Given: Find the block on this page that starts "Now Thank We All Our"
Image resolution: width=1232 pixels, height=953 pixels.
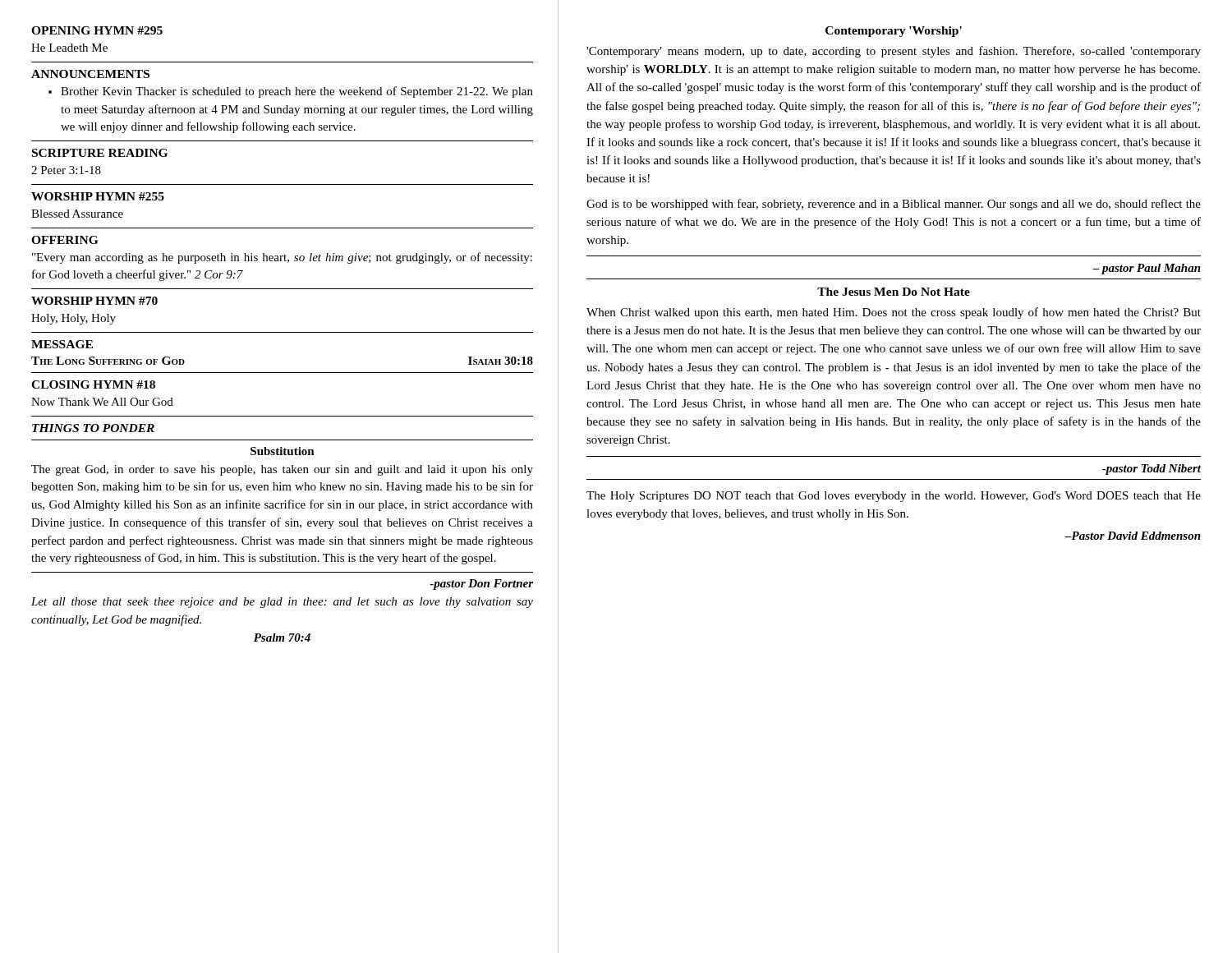Looking at the screenshot, I should pos(102,402).
